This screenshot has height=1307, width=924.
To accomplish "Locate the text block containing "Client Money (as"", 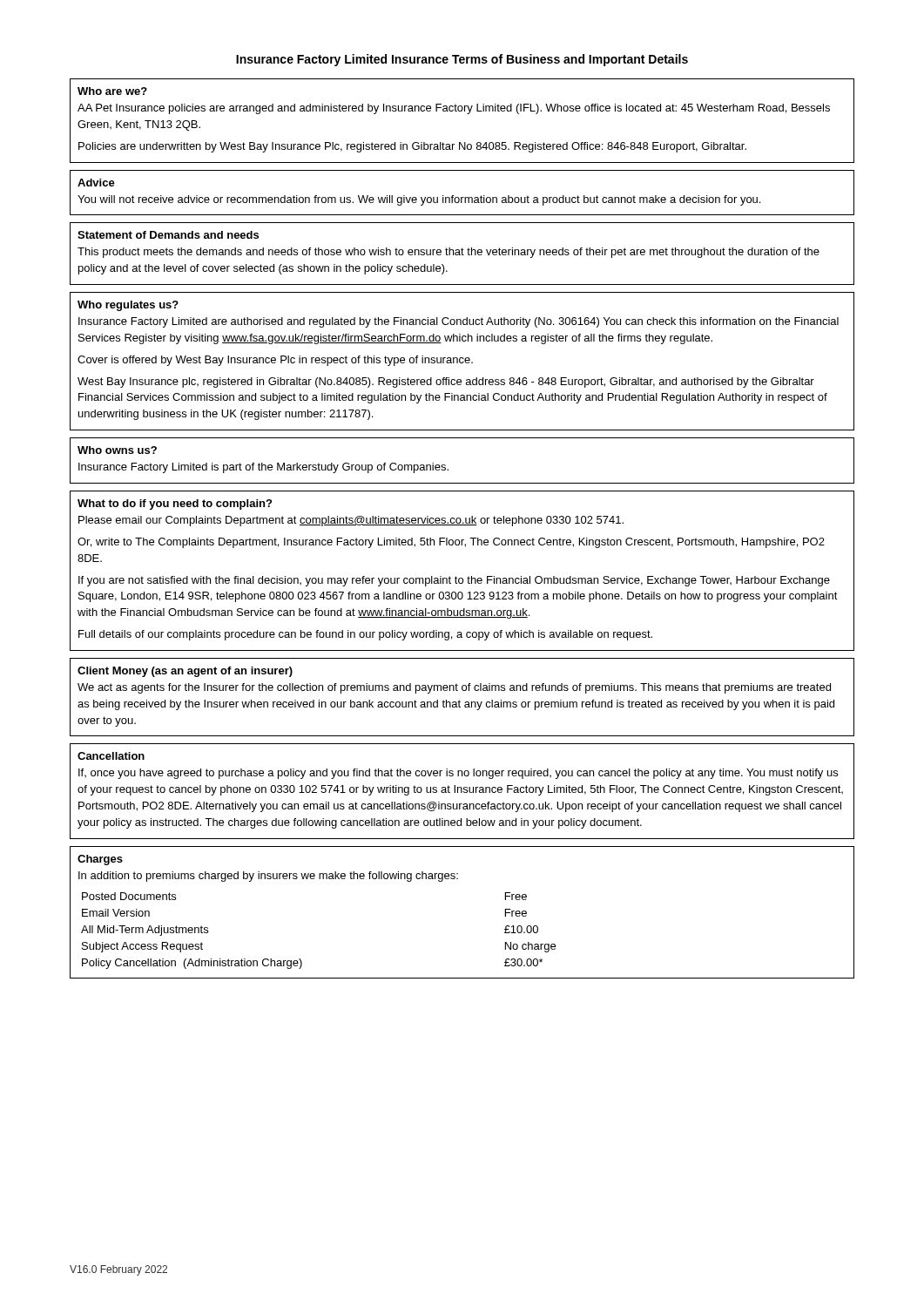I will click(462, 696).
